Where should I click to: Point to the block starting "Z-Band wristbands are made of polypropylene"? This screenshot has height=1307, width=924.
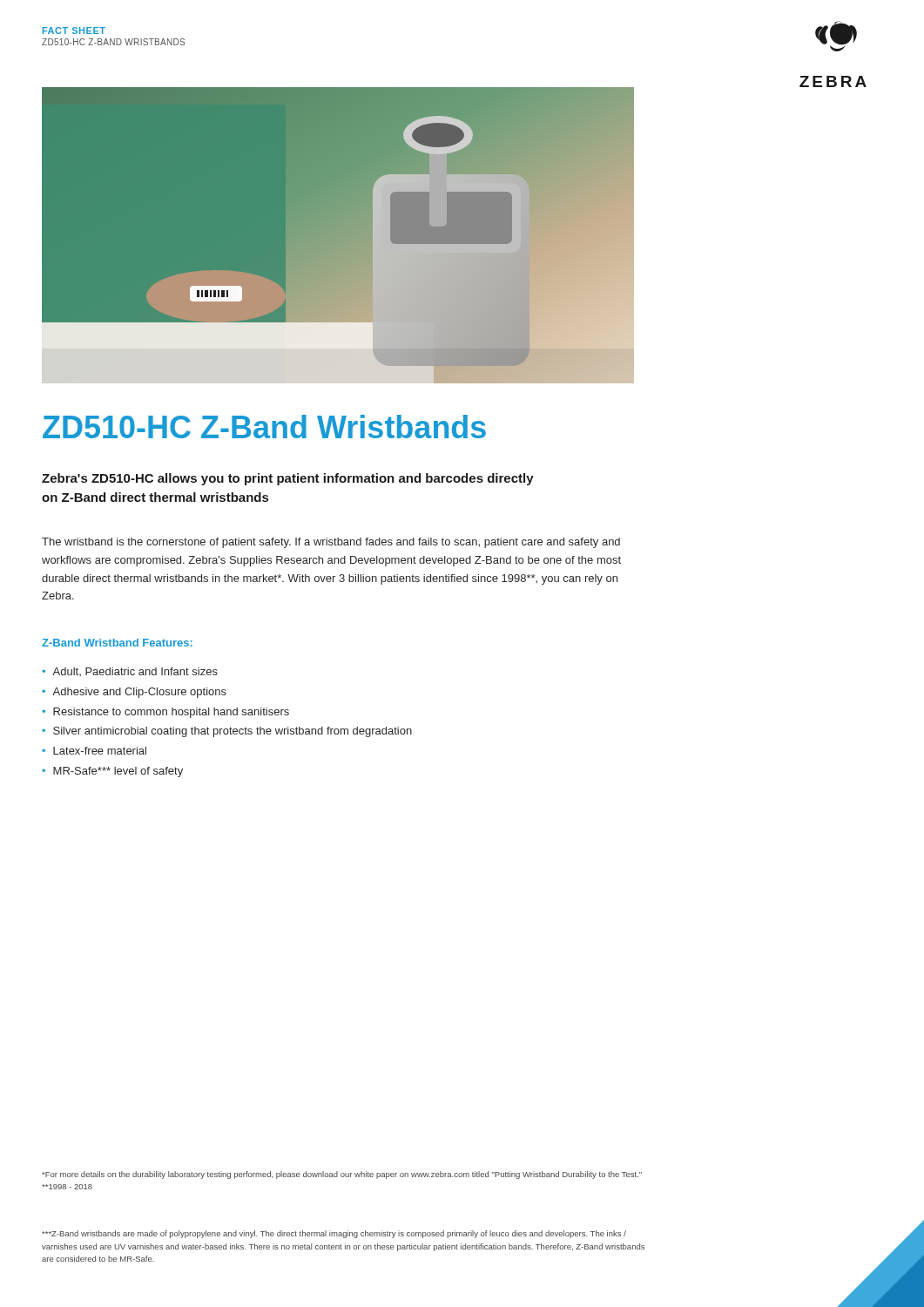(x=347, y=1247)
